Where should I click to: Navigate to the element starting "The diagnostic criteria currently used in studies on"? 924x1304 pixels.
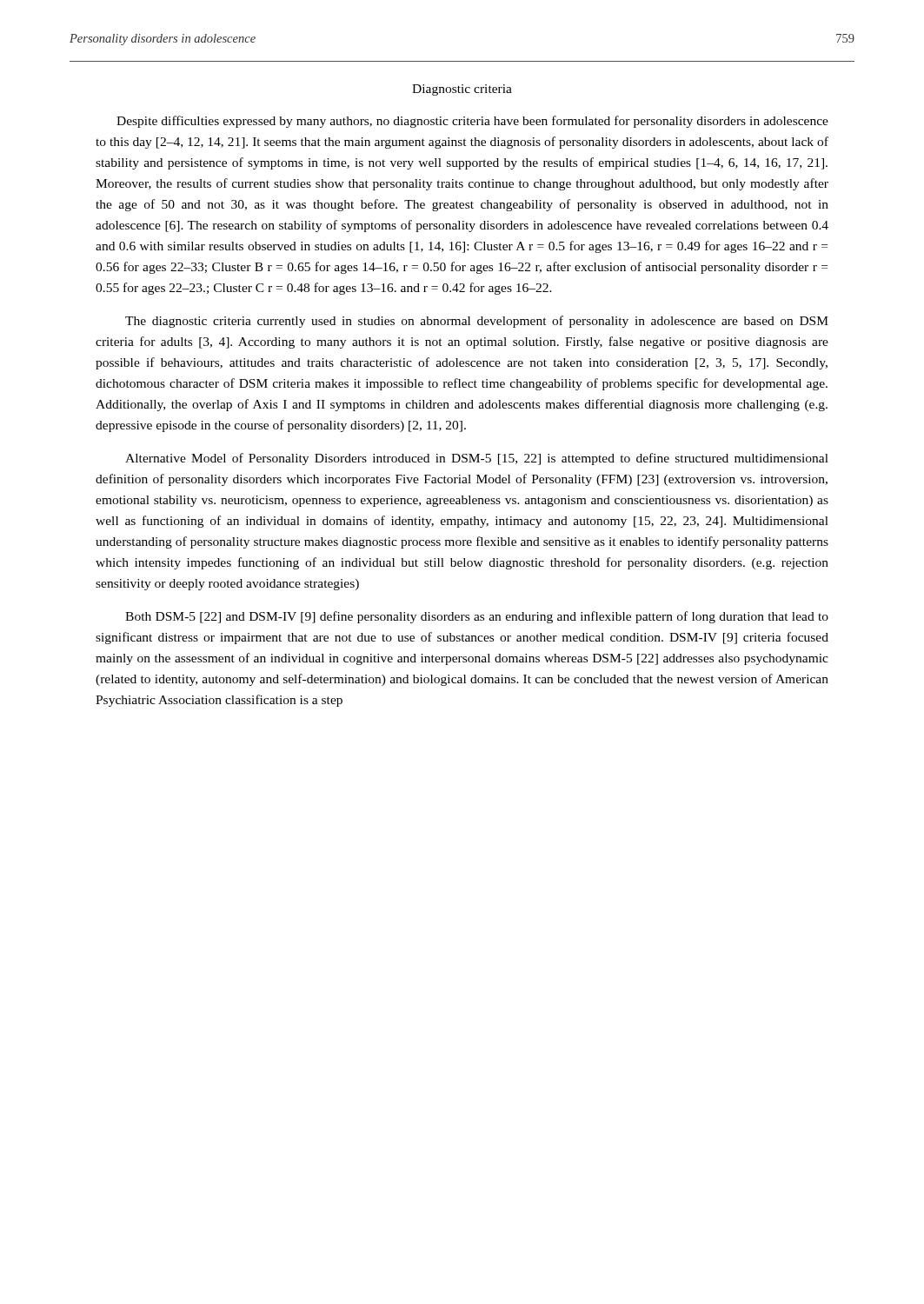[x=462, y=373]
